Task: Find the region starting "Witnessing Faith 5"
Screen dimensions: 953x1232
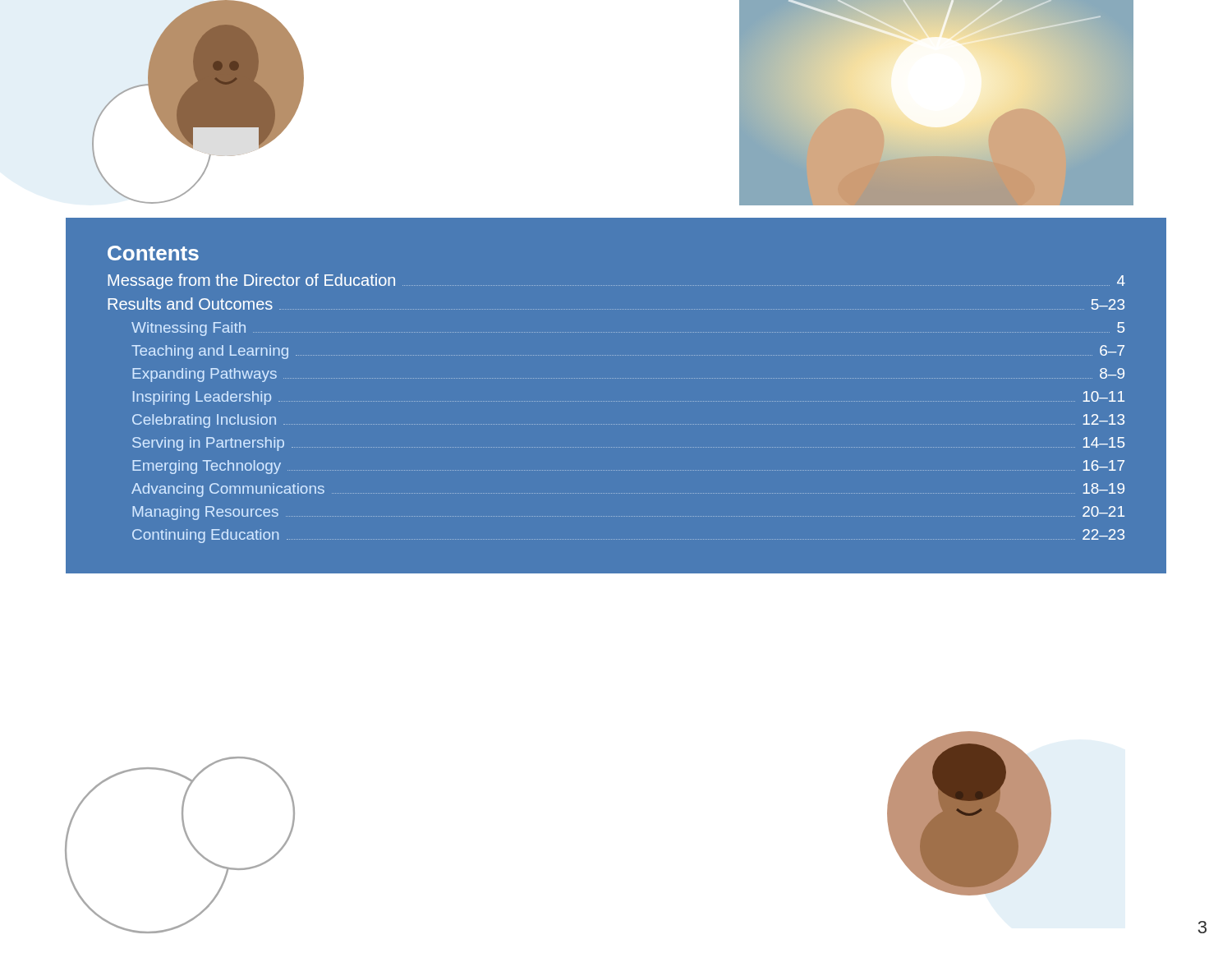Action: coord(616,328)
